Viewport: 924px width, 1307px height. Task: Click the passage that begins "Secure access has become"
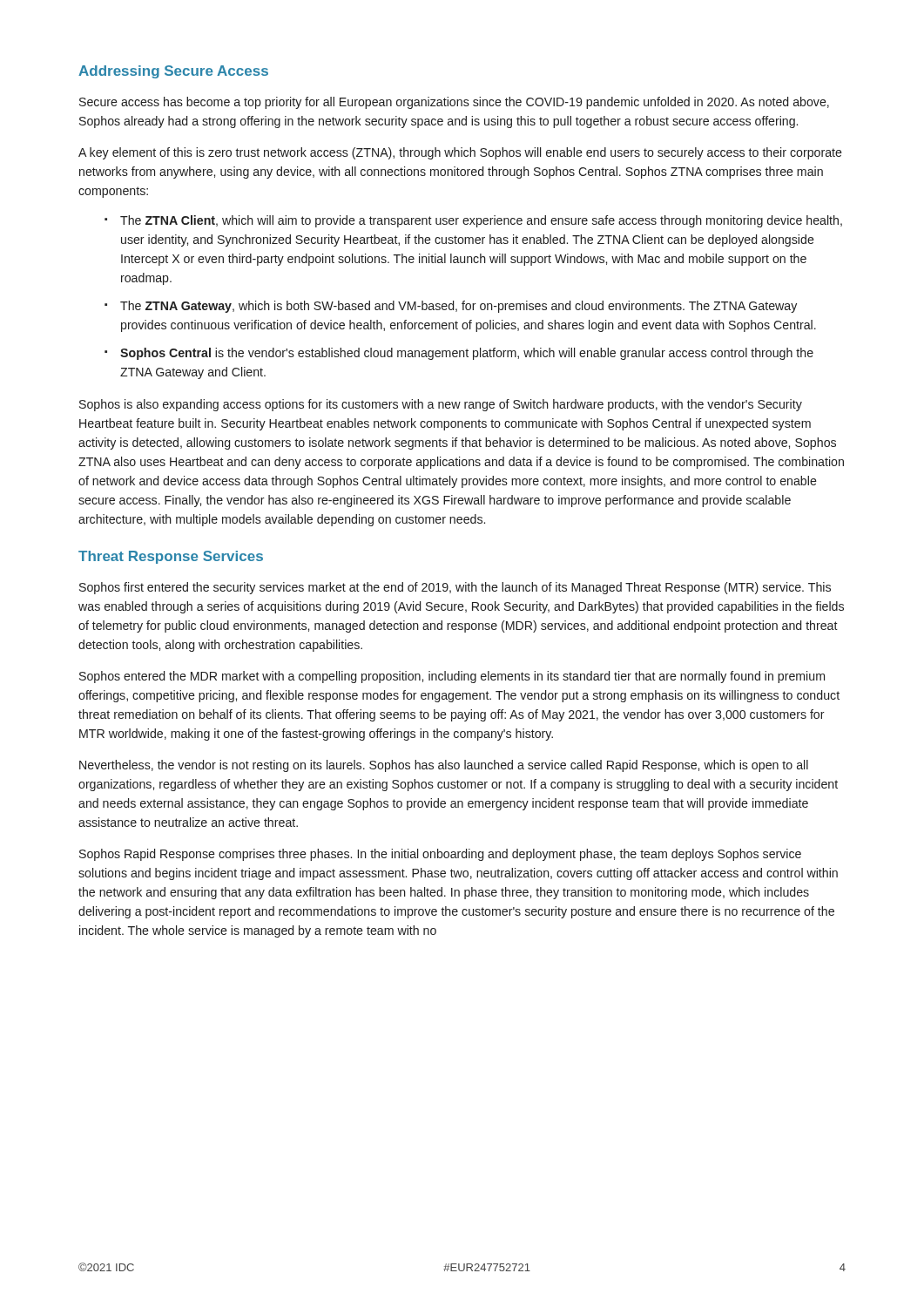coord(462,112)
